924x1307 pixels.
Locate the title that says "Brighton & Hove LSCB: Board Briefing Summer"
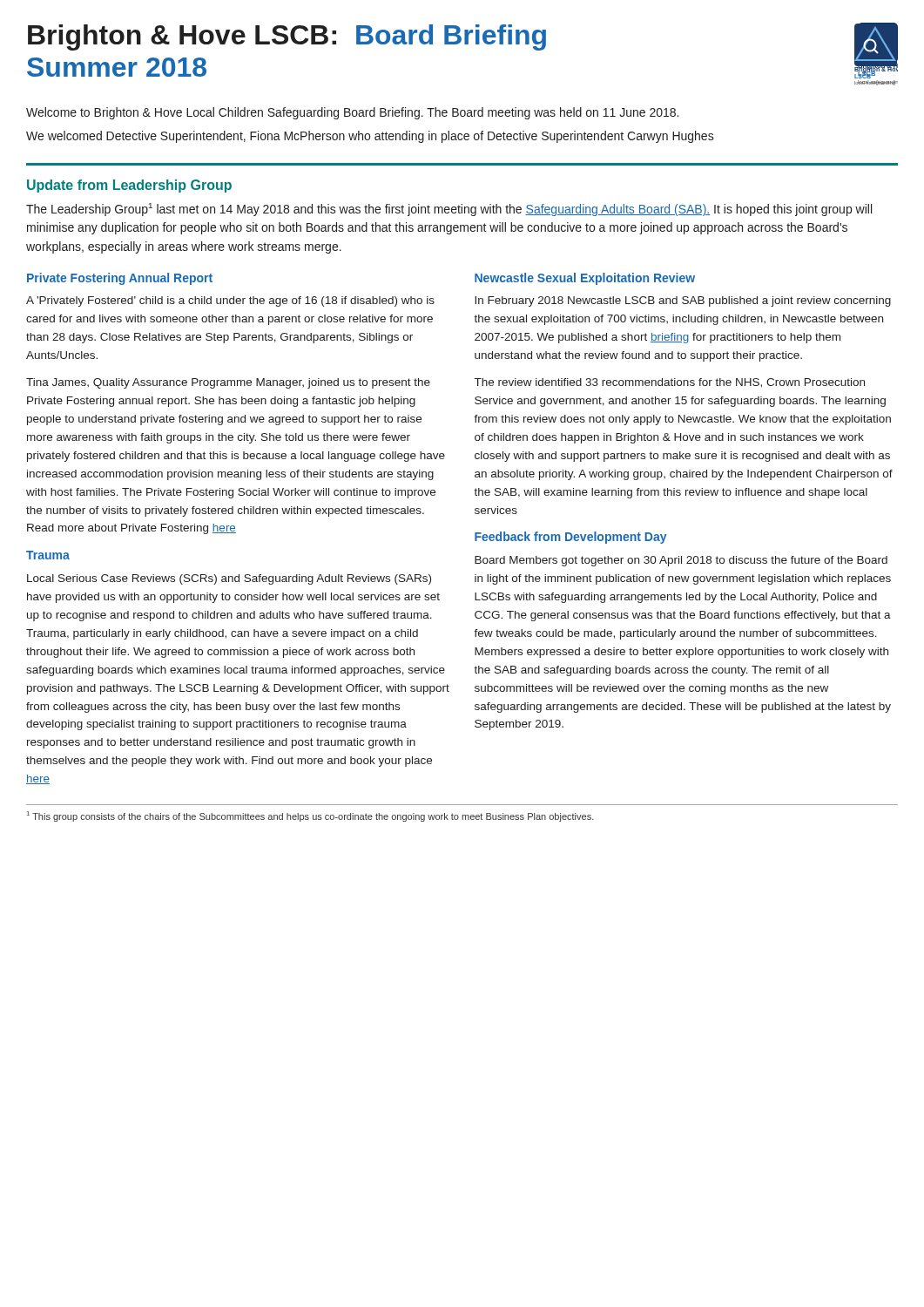click(287, 51)
